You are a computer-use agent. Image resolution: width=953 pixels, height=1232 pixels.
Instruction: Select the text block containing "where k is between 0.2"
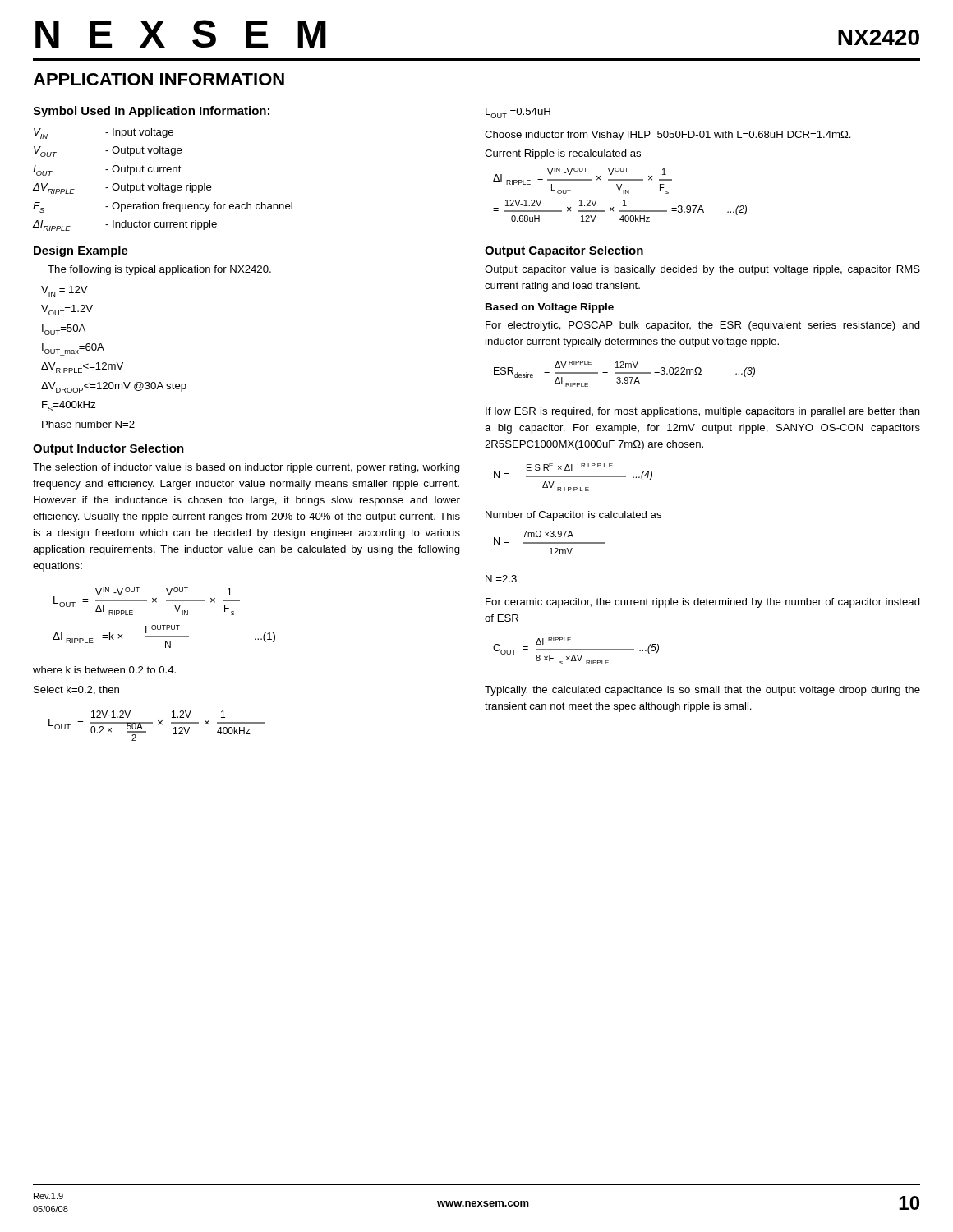(105, 670)
